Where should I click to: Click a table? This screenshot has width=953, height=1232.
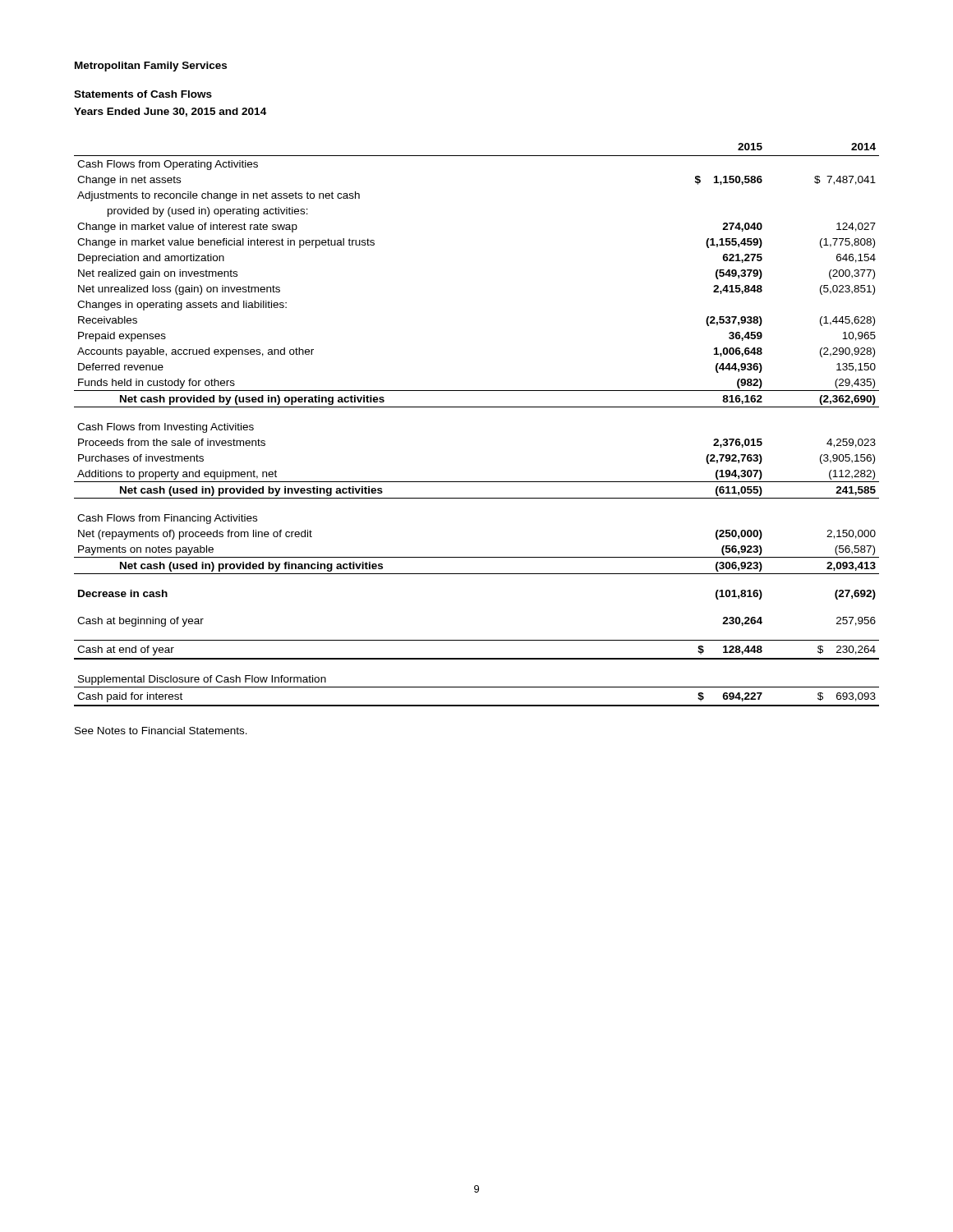pyautogui.click(x=476, y=422)
